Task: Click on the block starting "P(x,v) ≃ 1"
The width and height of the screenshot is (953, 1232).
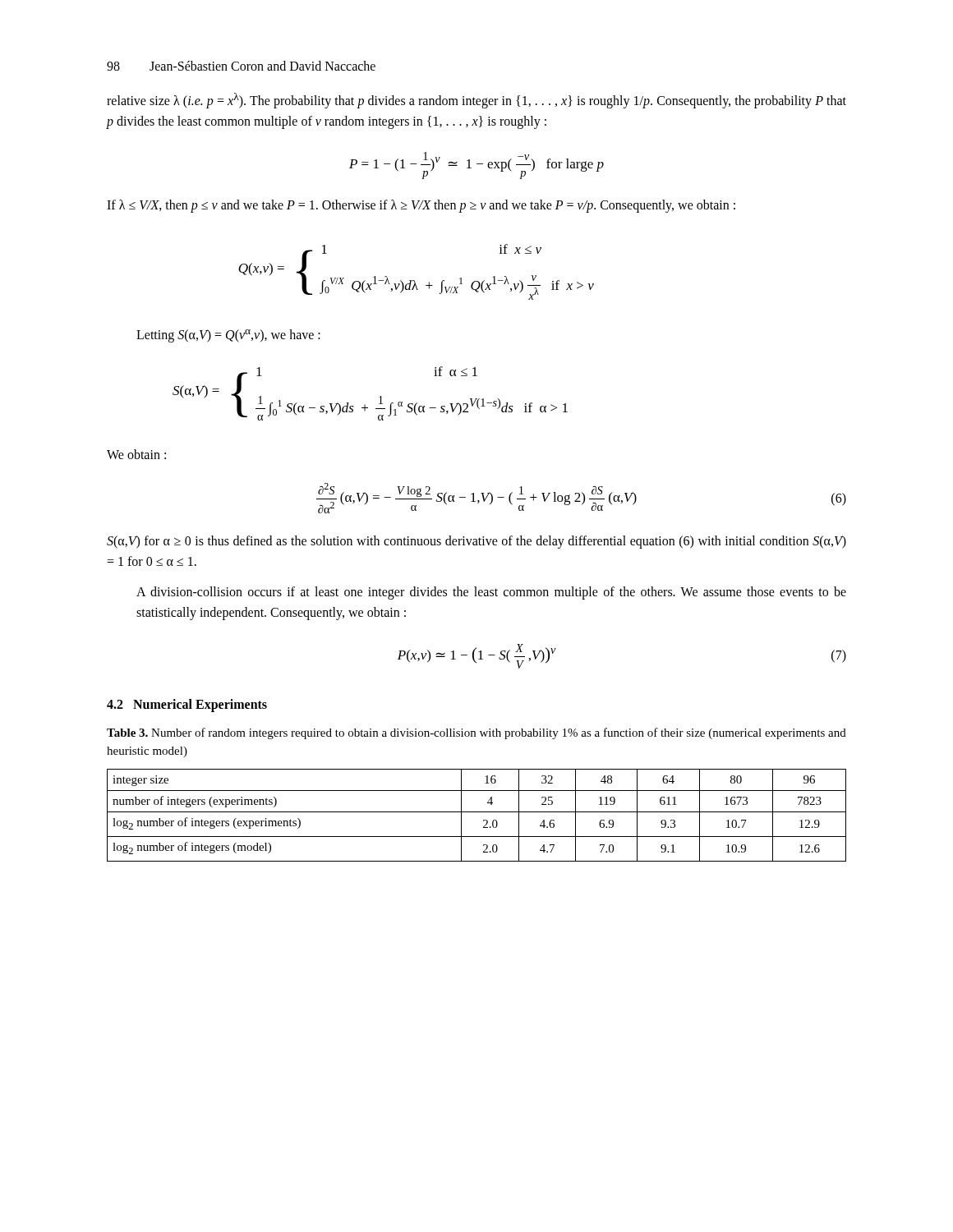Action: [x=474, y=656]
